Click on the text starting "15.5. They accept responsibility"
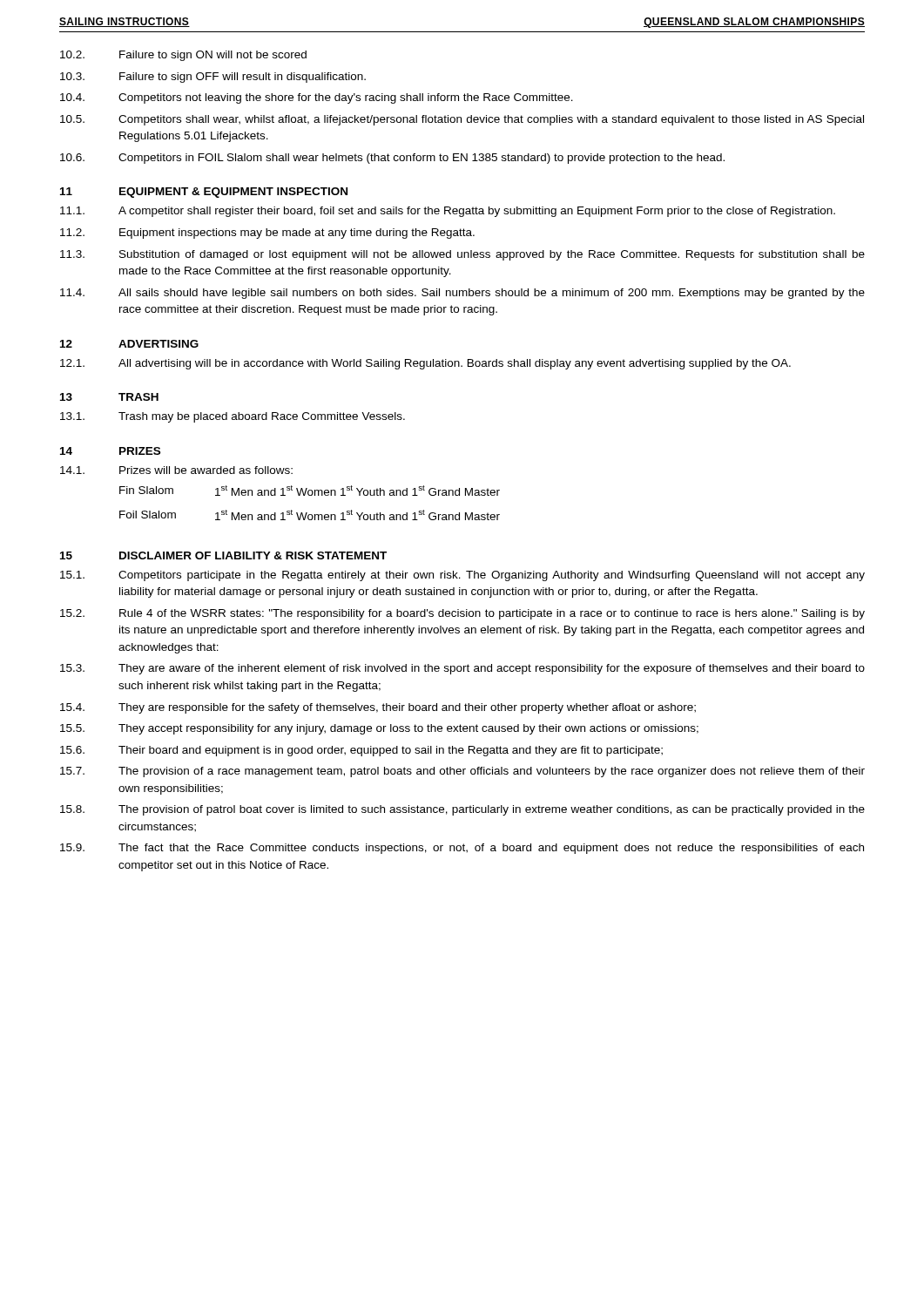924x1307 pixels. click(462, 728)
